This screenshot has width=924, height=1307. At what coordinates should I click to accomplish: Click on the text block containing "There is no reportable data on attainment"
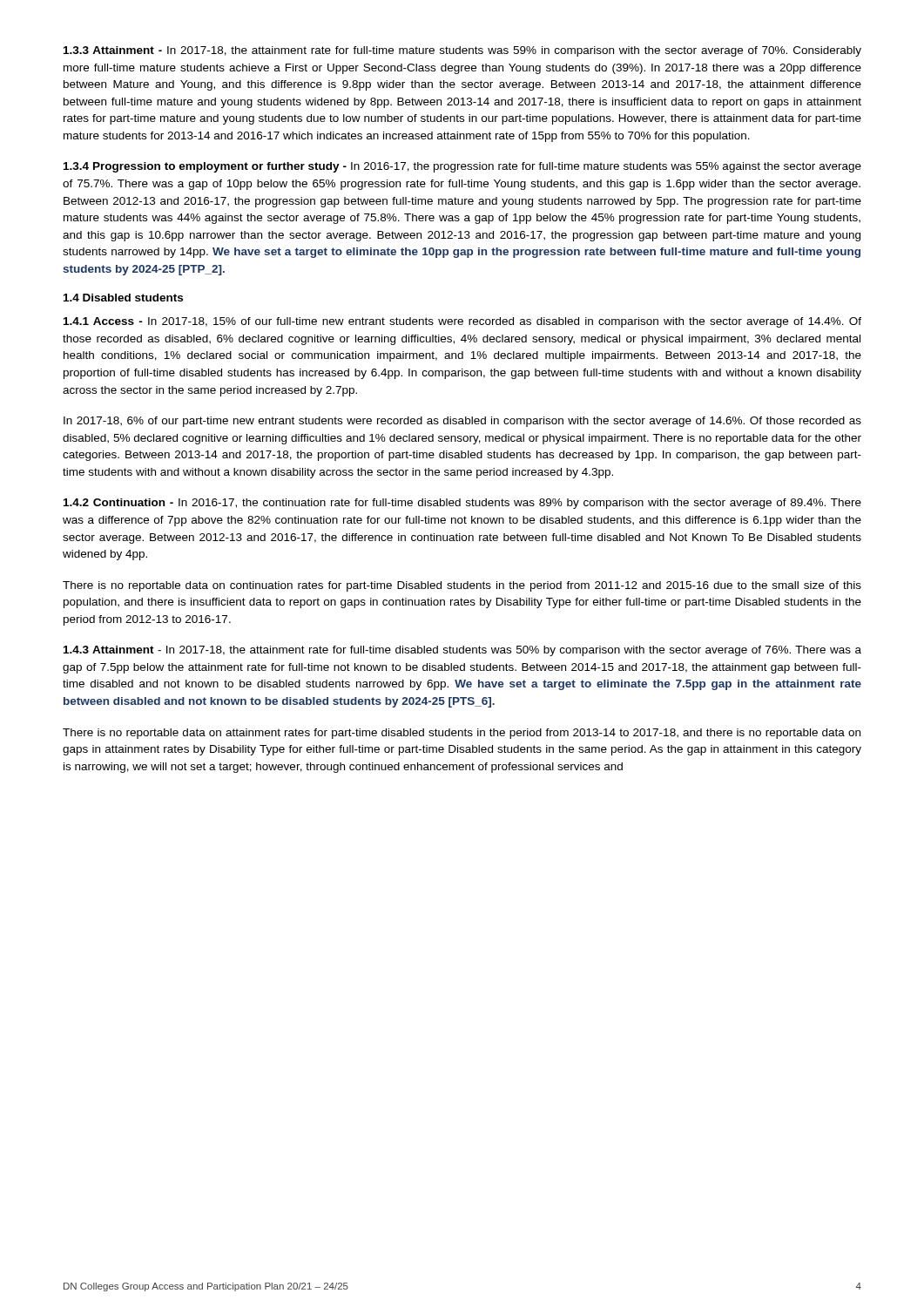tap(462, 749)
